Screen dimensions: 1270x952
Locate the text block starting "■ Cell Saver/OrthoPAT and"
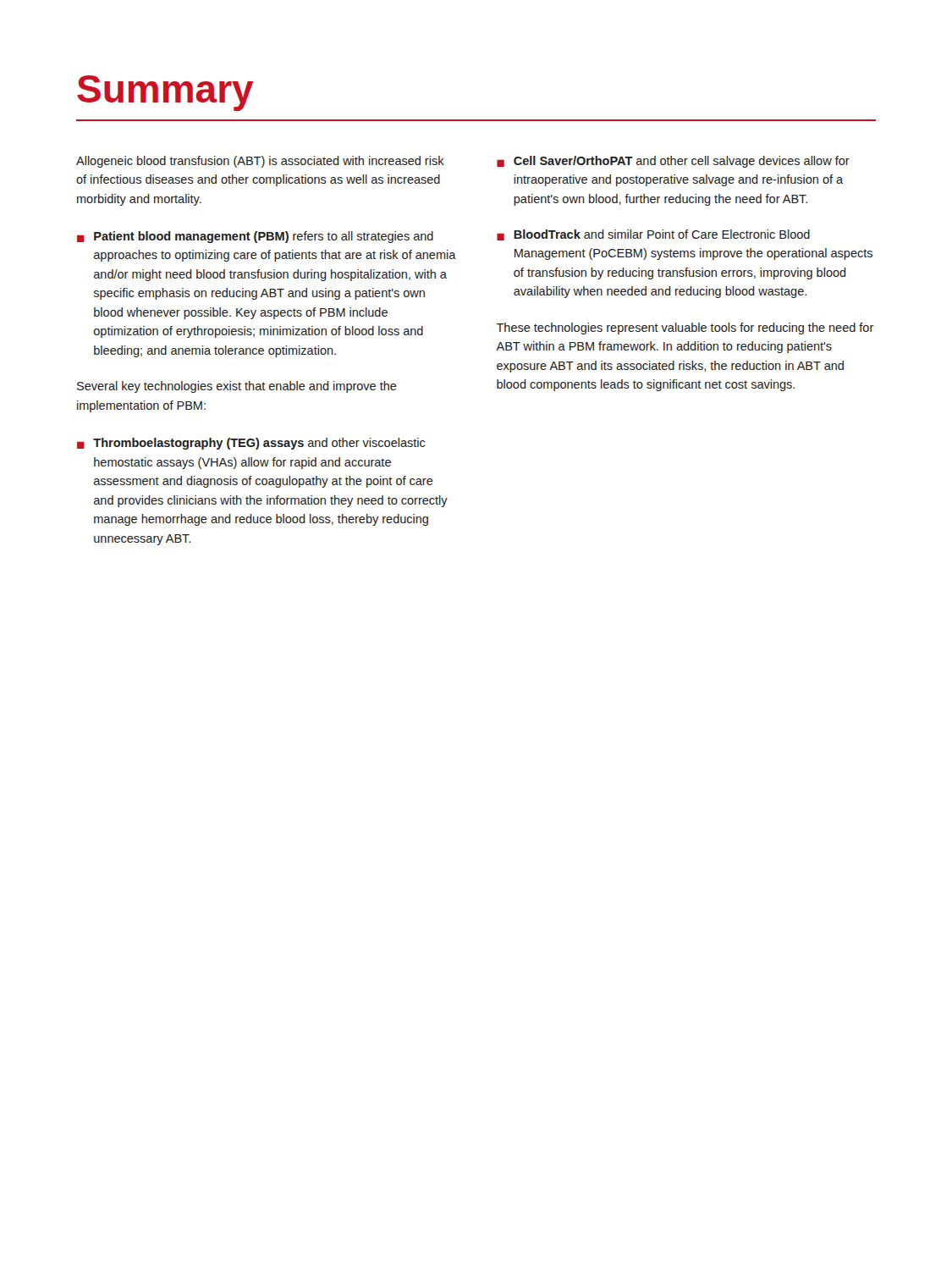(686, 180)
